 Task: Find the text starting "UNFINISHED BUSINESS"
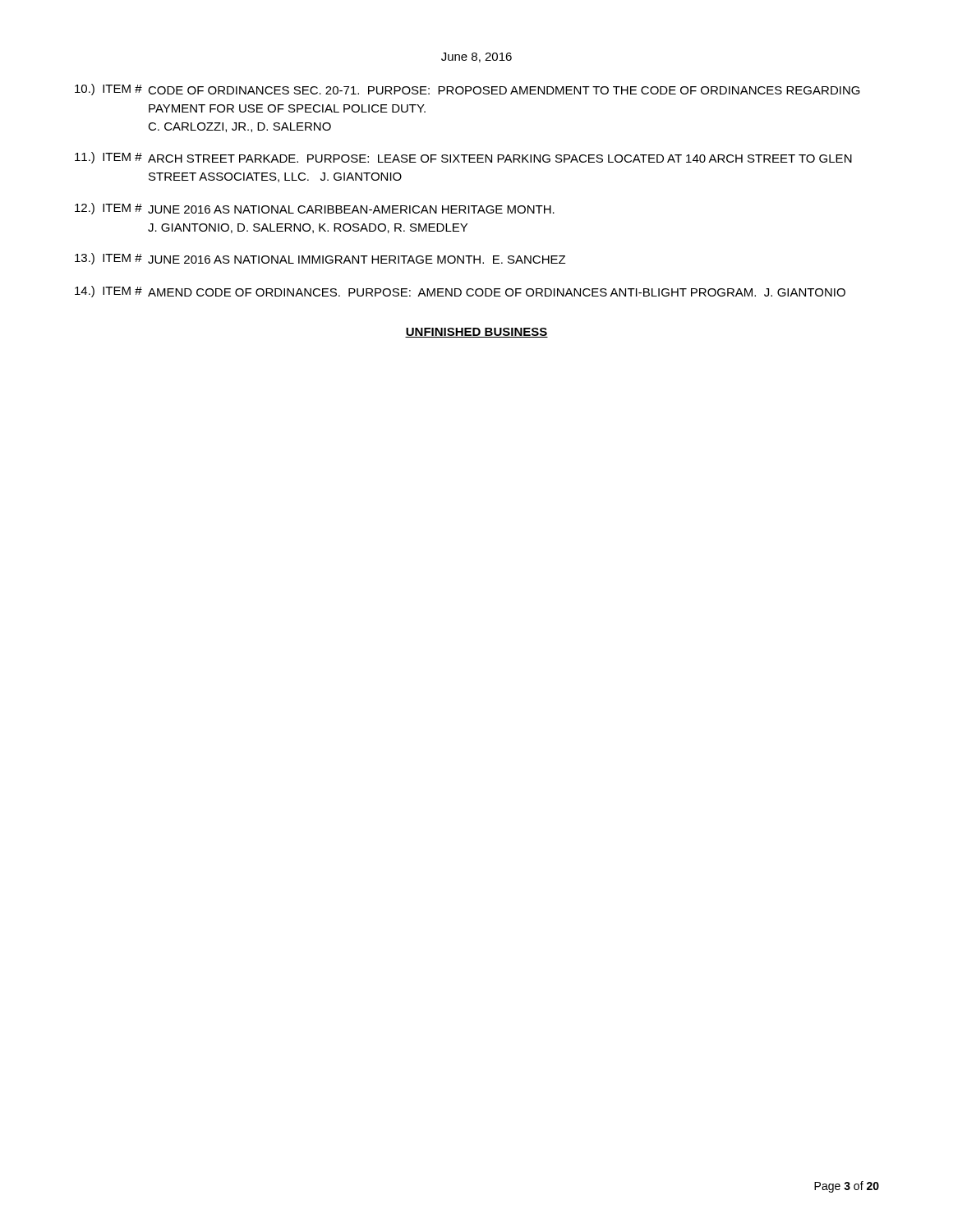(476, 331)
